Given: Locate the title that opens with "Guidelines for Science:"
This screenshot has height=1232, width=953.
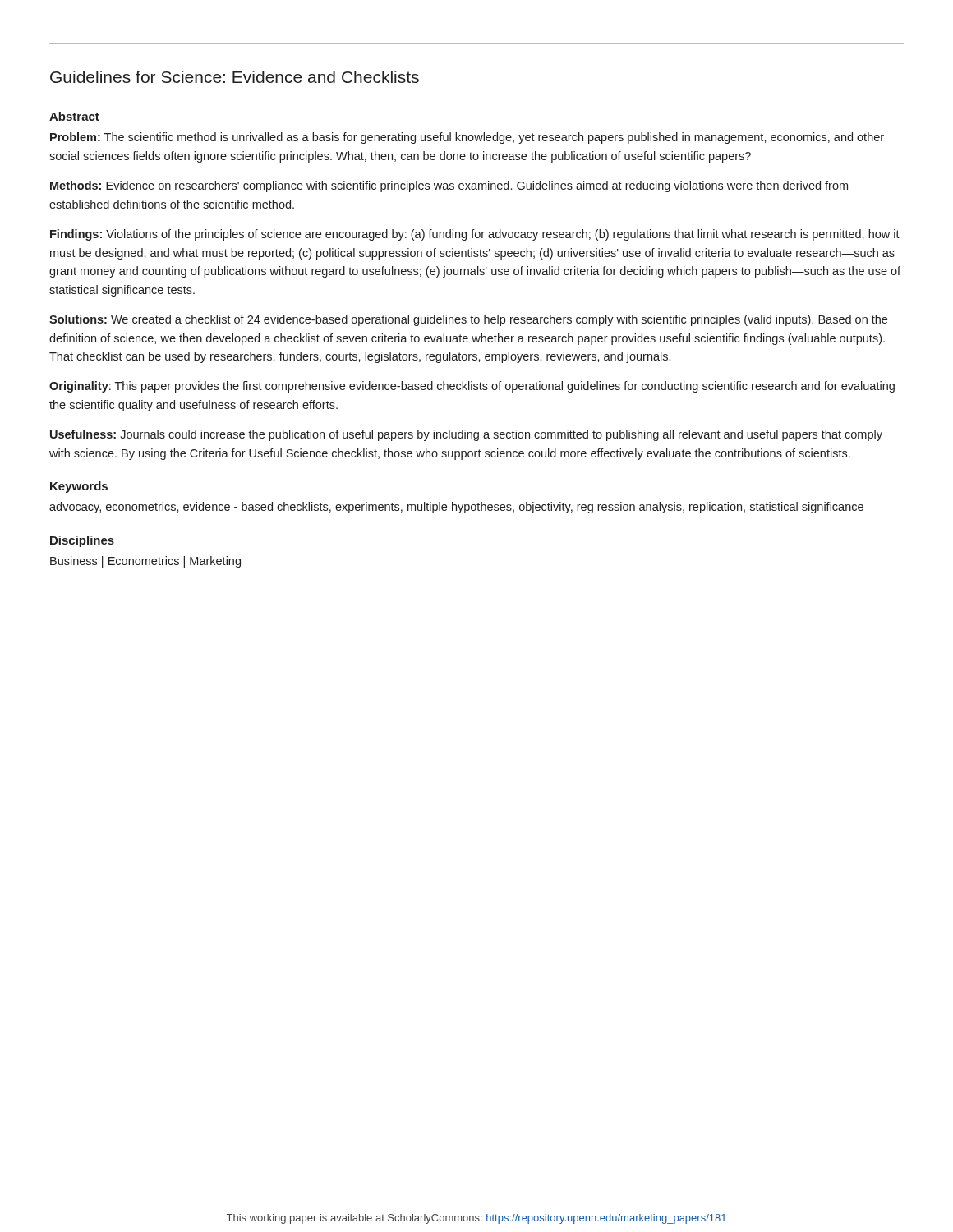Looking at the screenshot, I should click(234, 77).
